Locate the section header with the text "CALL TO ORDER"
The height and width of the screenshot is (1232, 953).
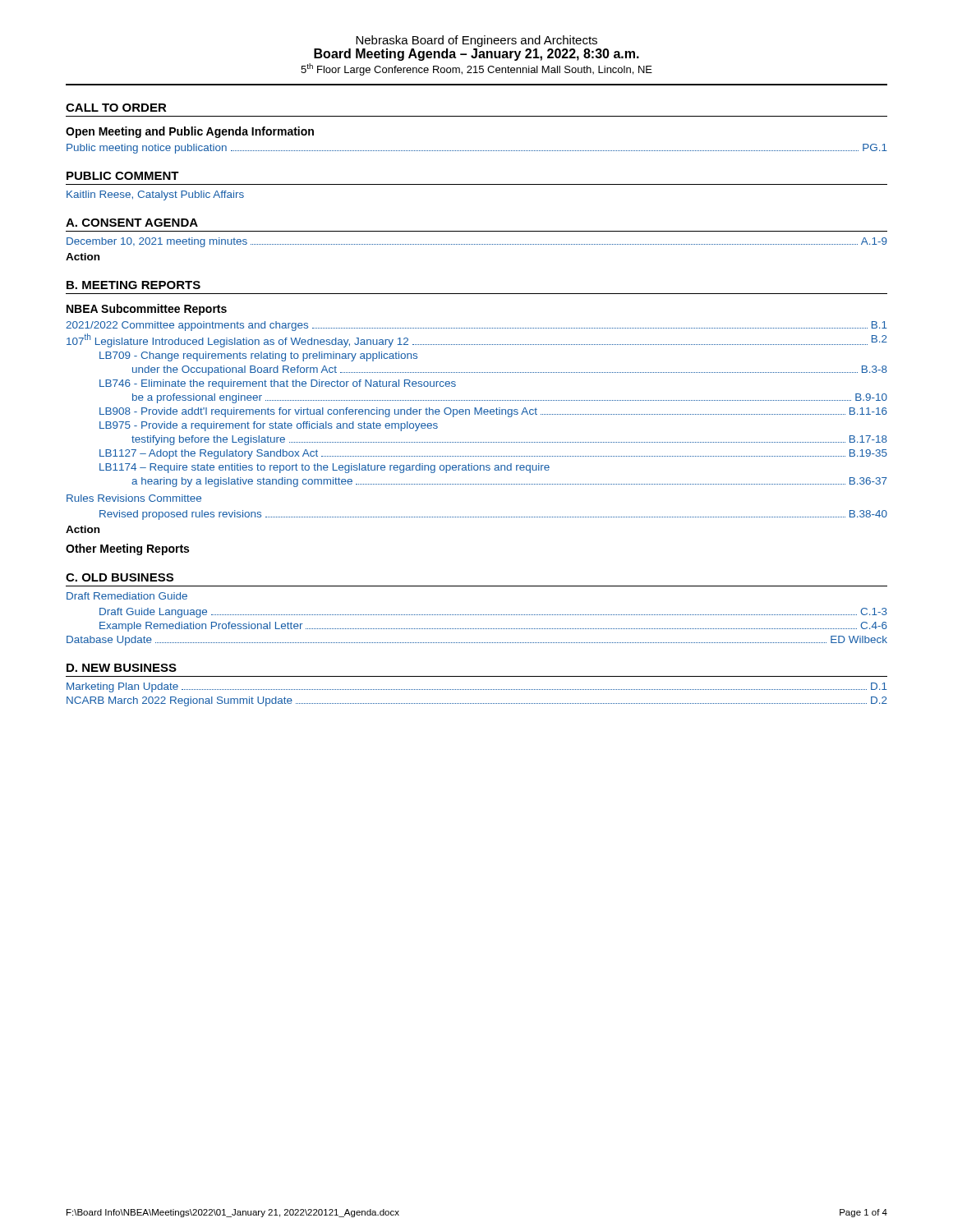click(116, 107)
